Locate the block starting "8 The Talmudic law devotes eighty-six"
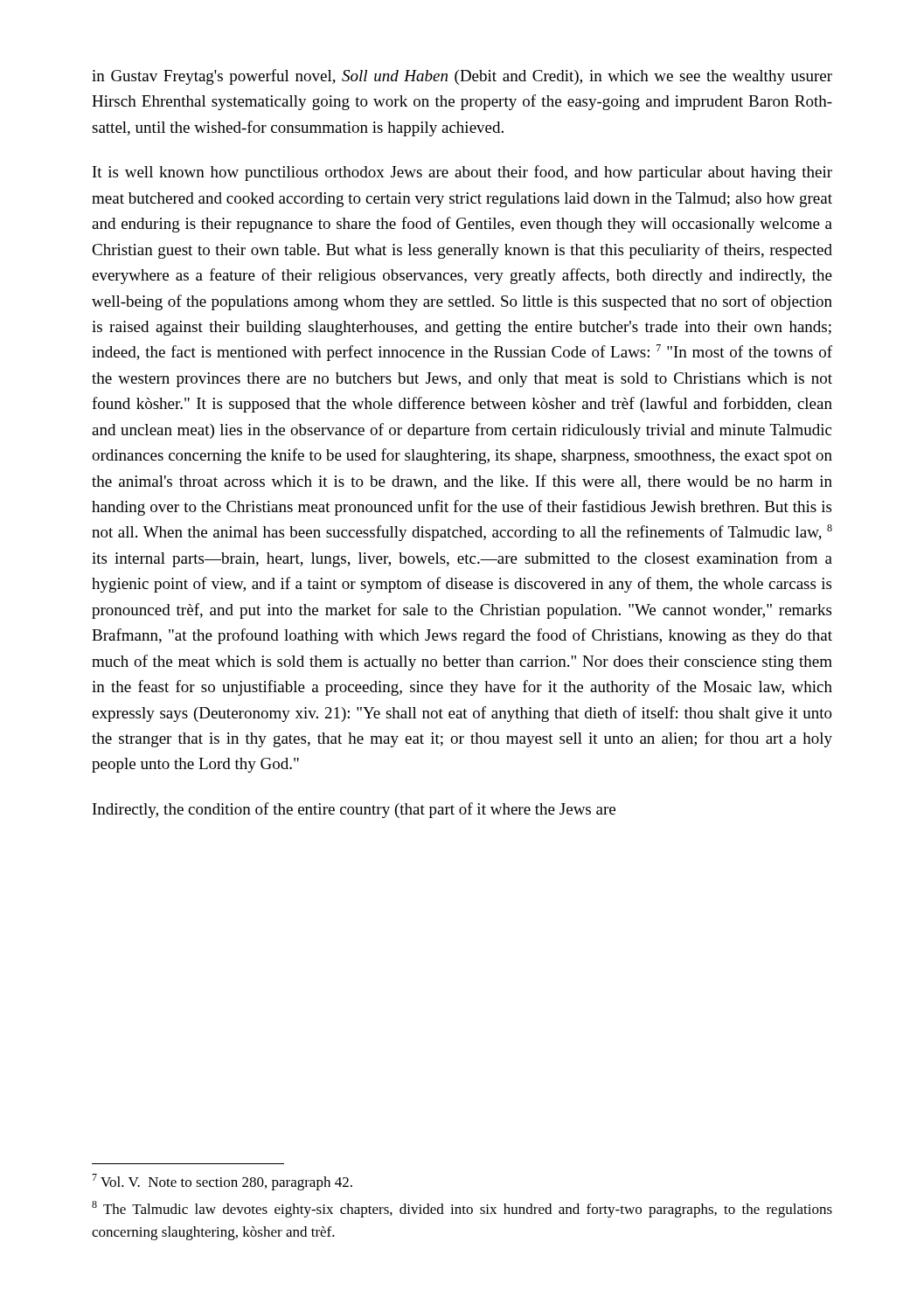This screenshot has height=1311, width=924. tap(462, 1219)
